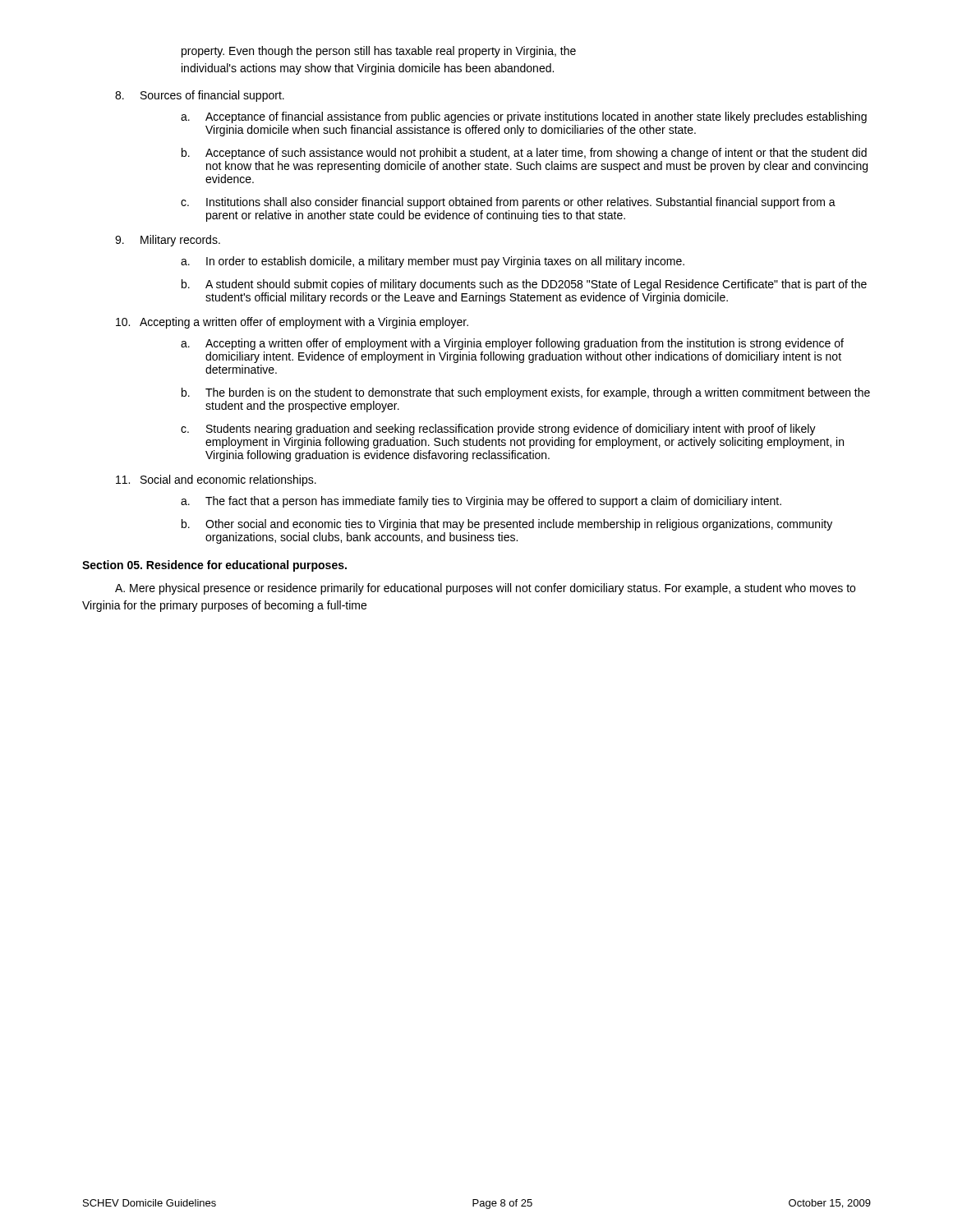Point to the block beginning "b. The burden is on the student"
The height and width of the screenshot is (1232, 953).
526,399
